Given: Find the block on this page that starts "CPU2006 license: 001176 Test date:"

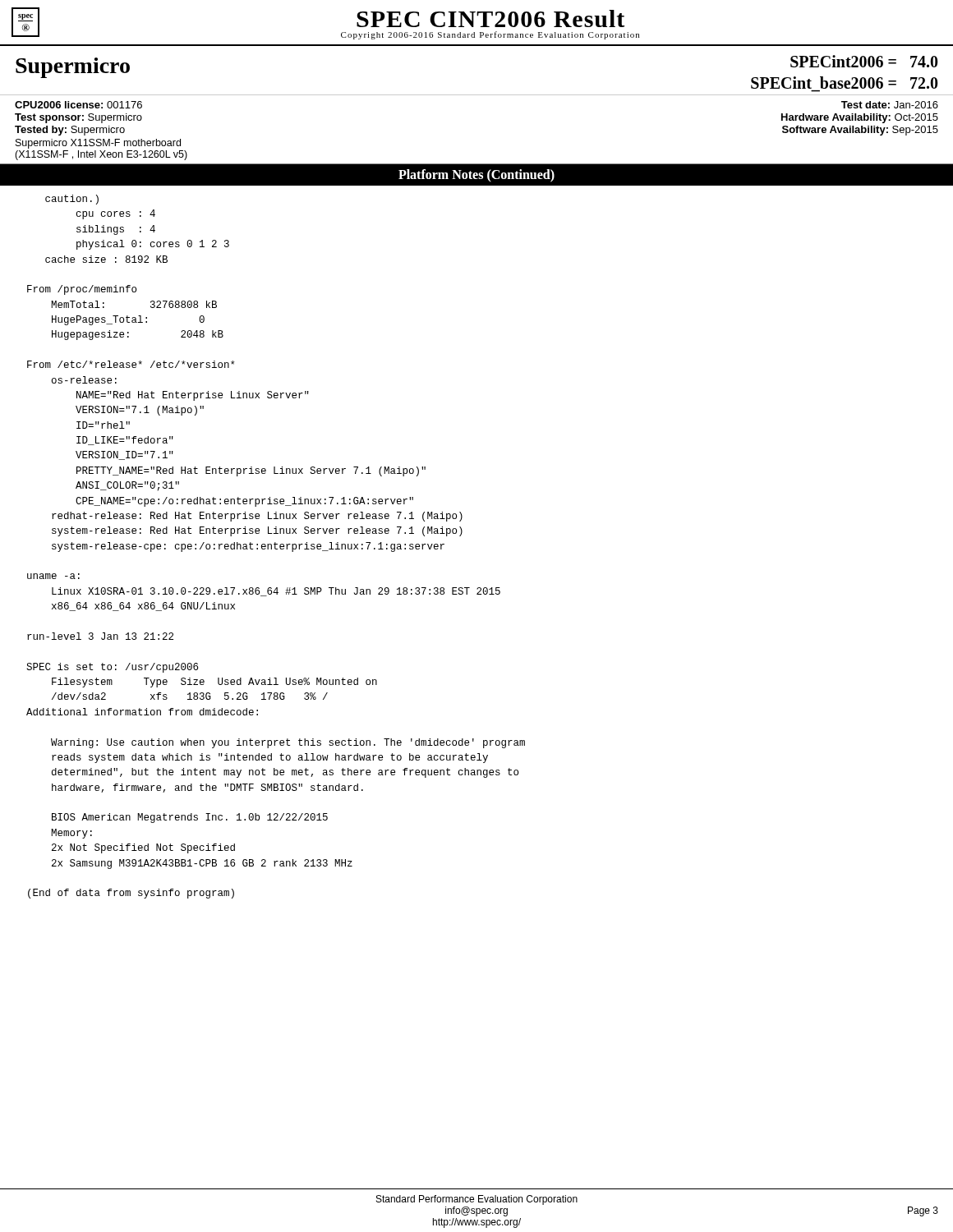Looking at the screenshot, I should 83,105.
